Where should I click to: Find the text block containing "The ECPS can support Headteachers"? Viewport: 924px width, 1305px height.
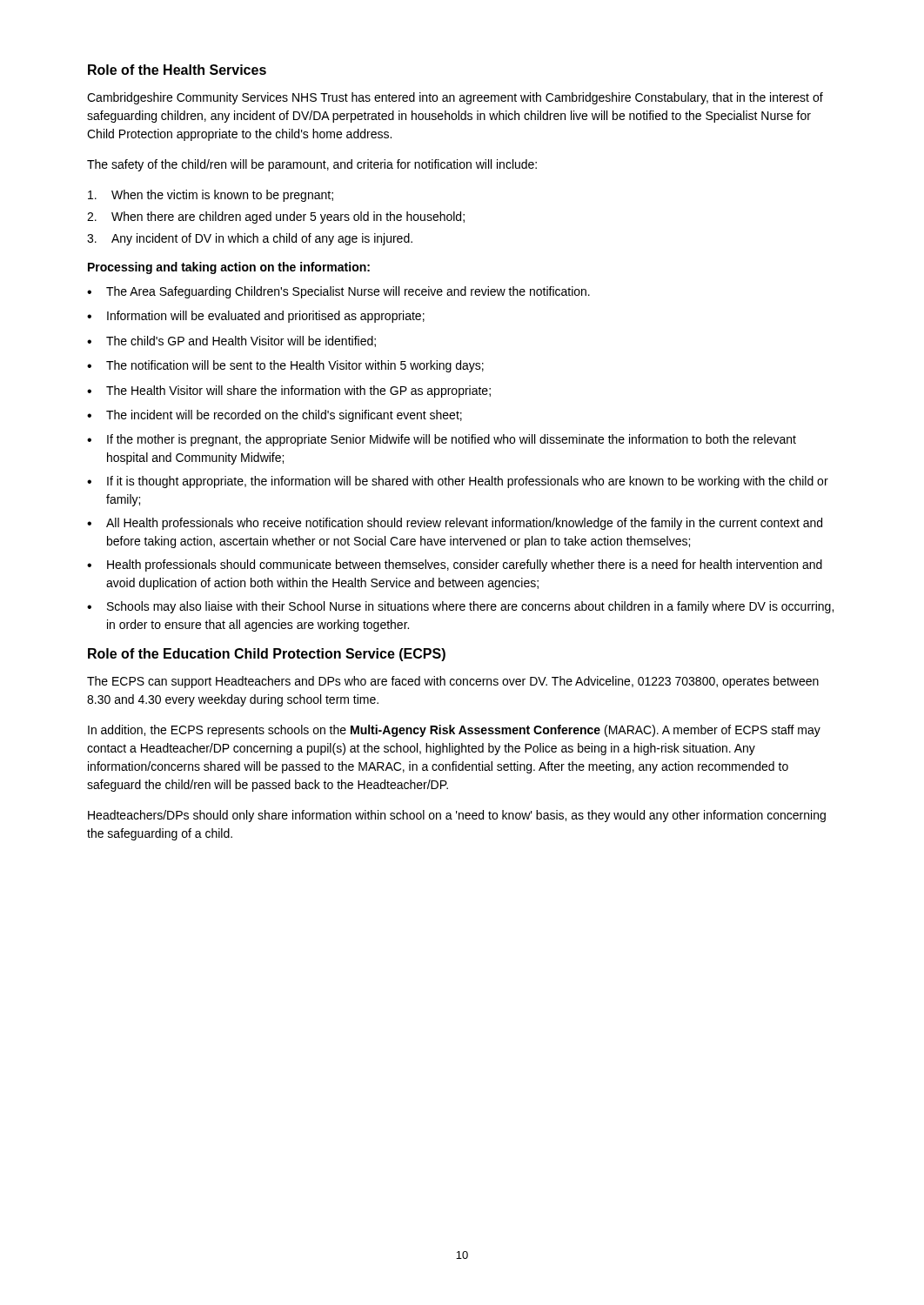click(453, 691)
